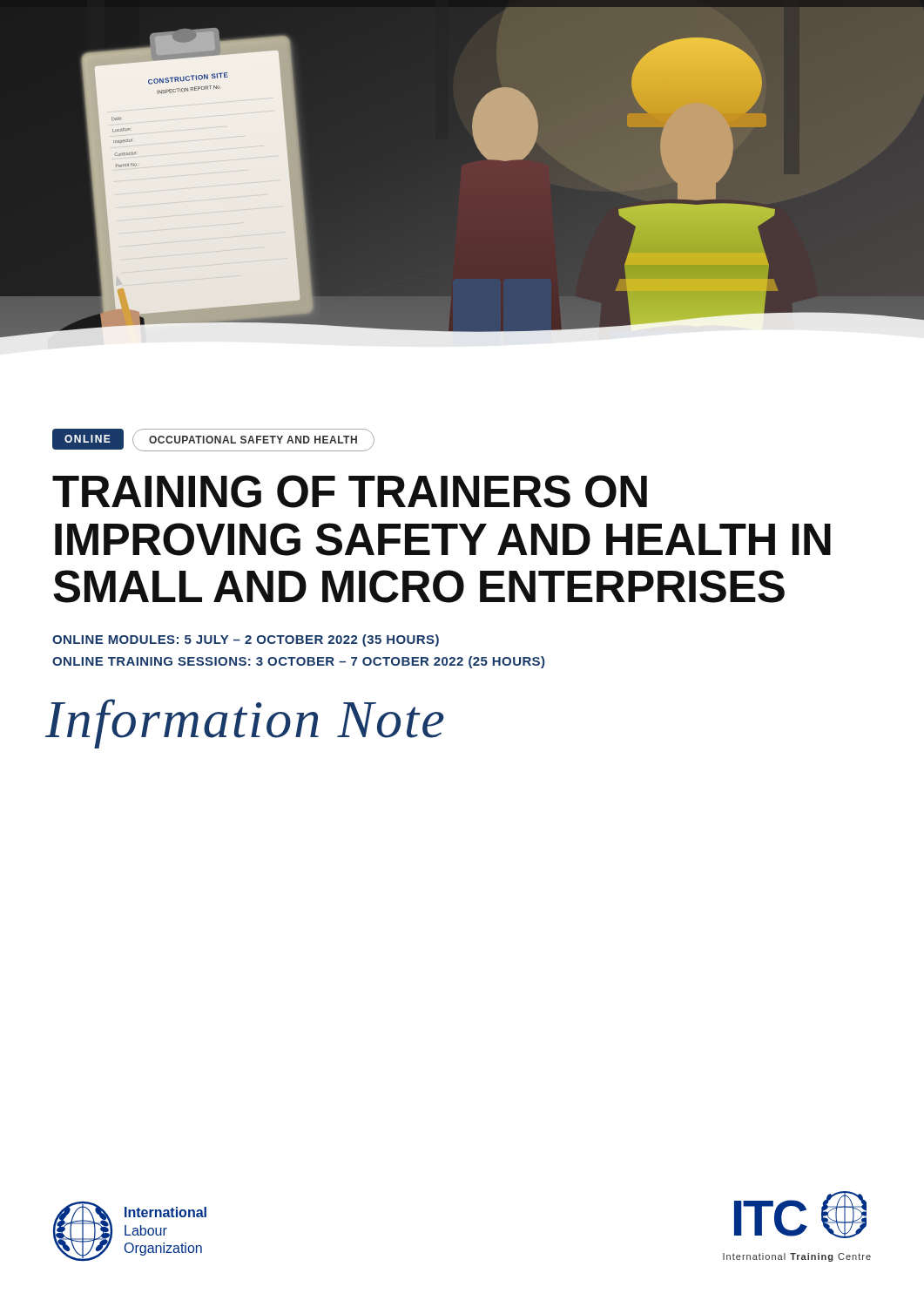Select the photo
Viewport: 924px width, 1307px height.
pos(462,205)
